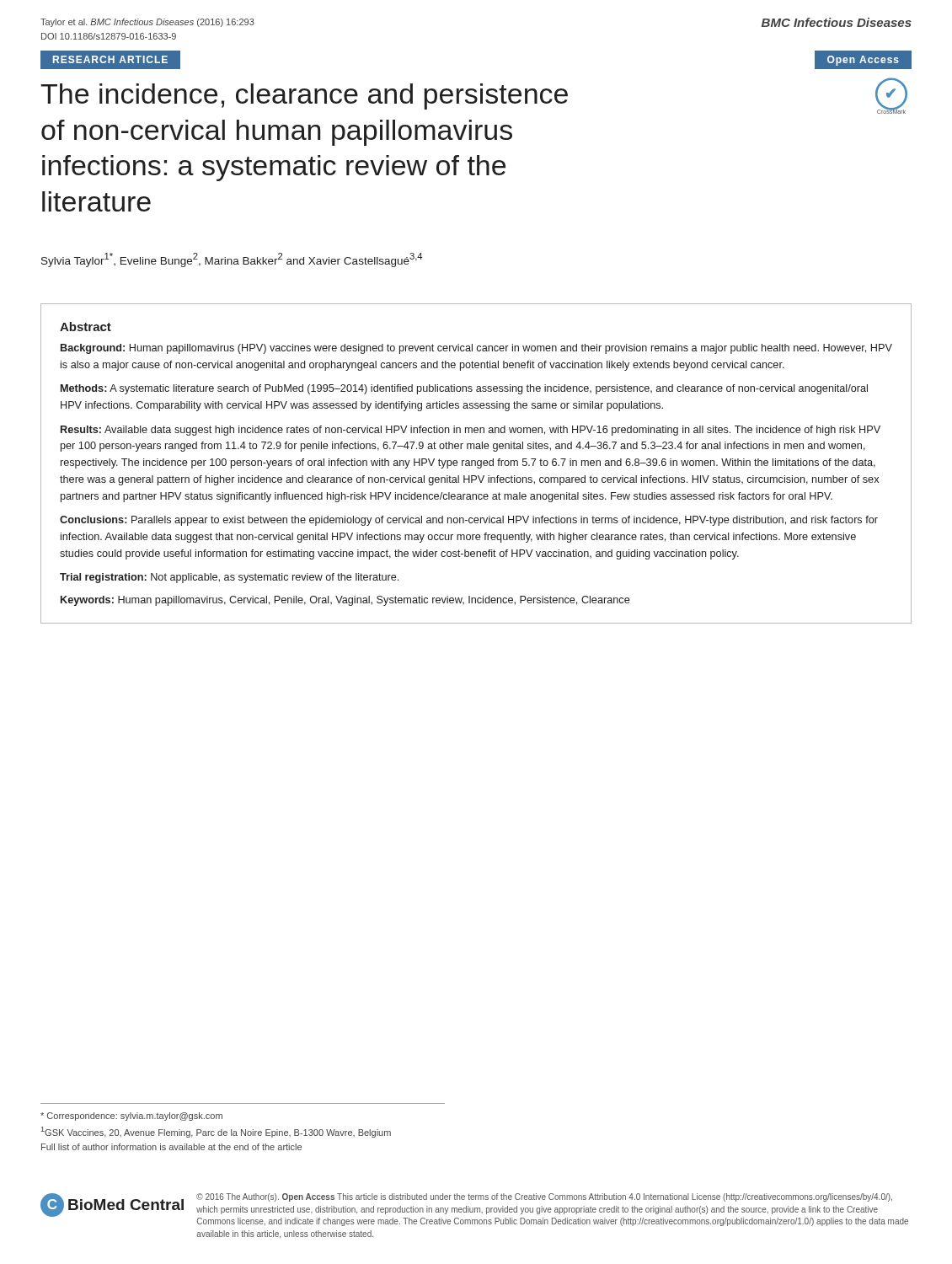Viewport: 952px width, 1264px height.
Task: Find the block on this page that starts "Sylvia Taylor1*, Eveline"
Action: pyautogui.click(x=232, y=259)
